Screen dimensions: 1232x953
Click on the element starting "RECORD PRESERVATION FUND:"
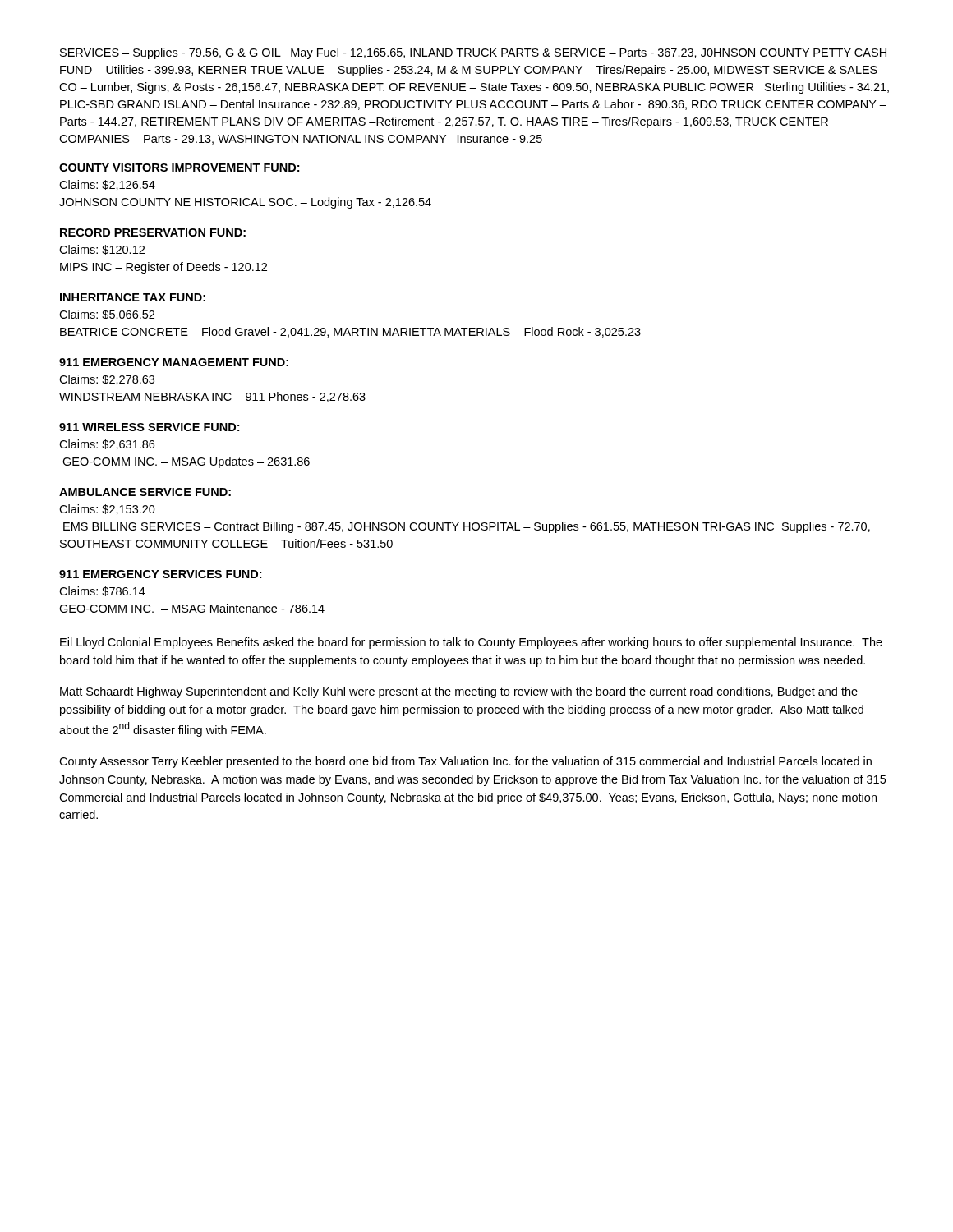pos(153,233)
